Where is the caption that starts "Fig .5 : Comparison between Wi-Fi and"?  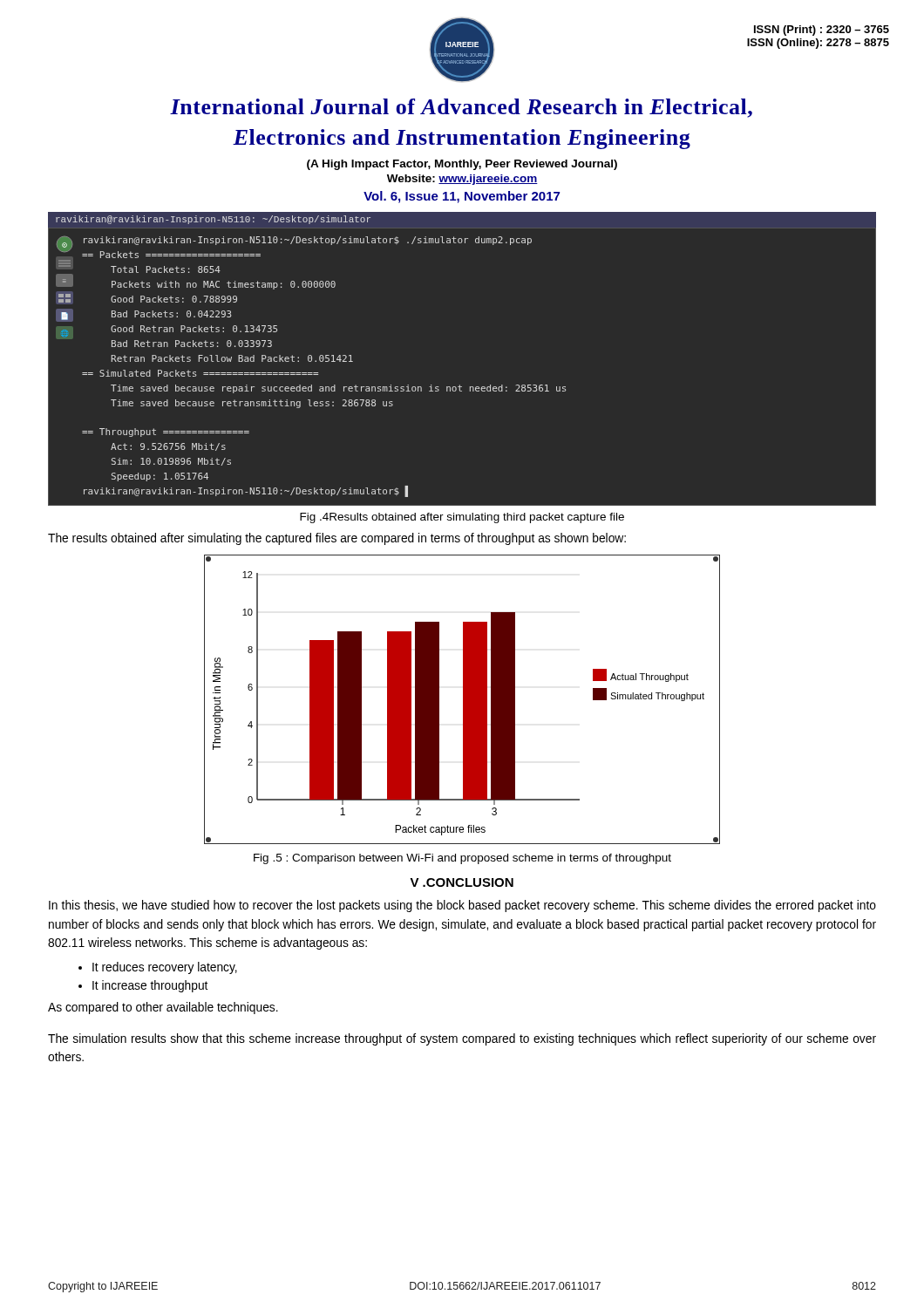(462, 858)
